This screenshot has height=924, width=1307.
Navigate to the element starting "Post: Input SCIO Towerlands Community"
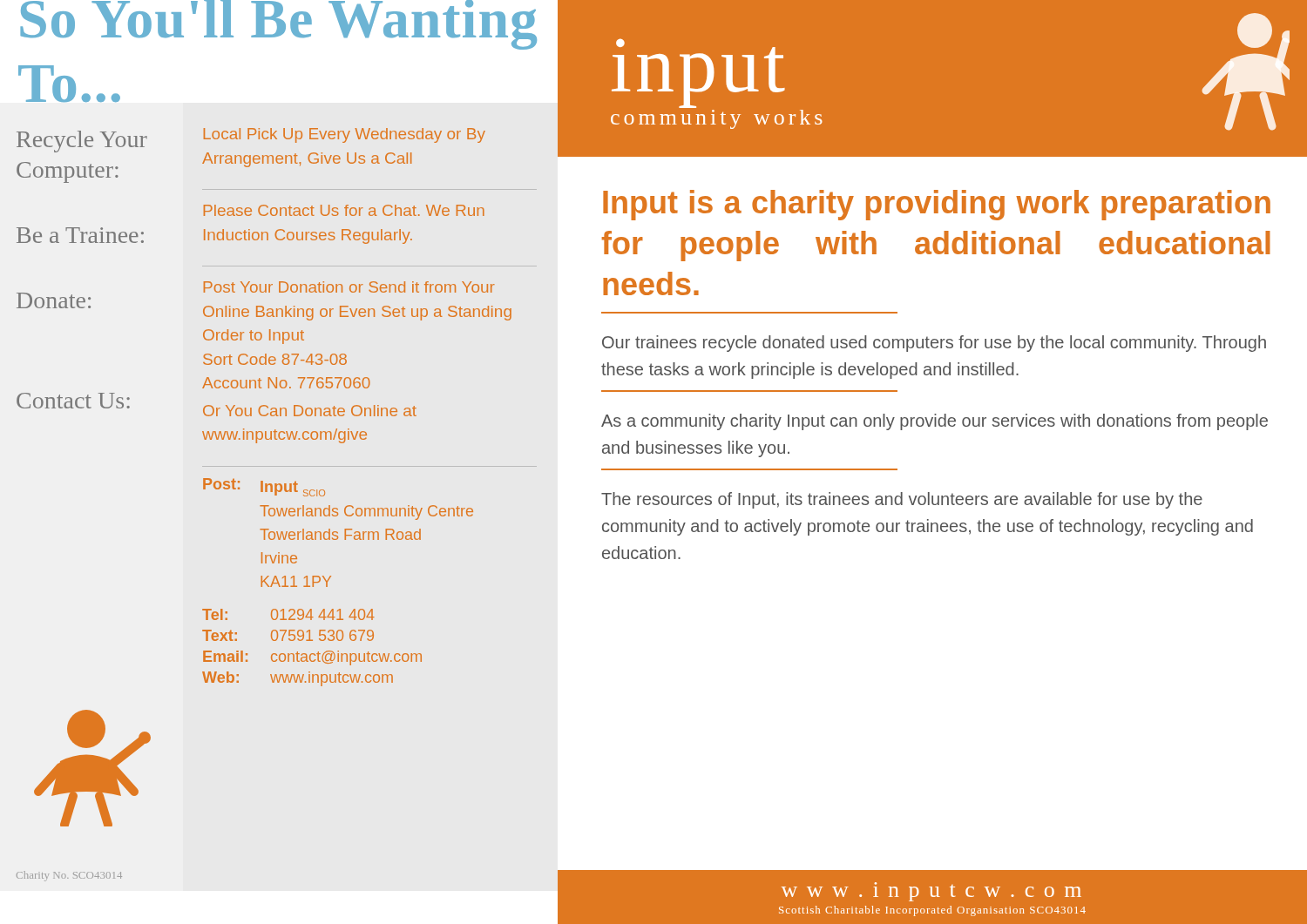tap(264, 487)
